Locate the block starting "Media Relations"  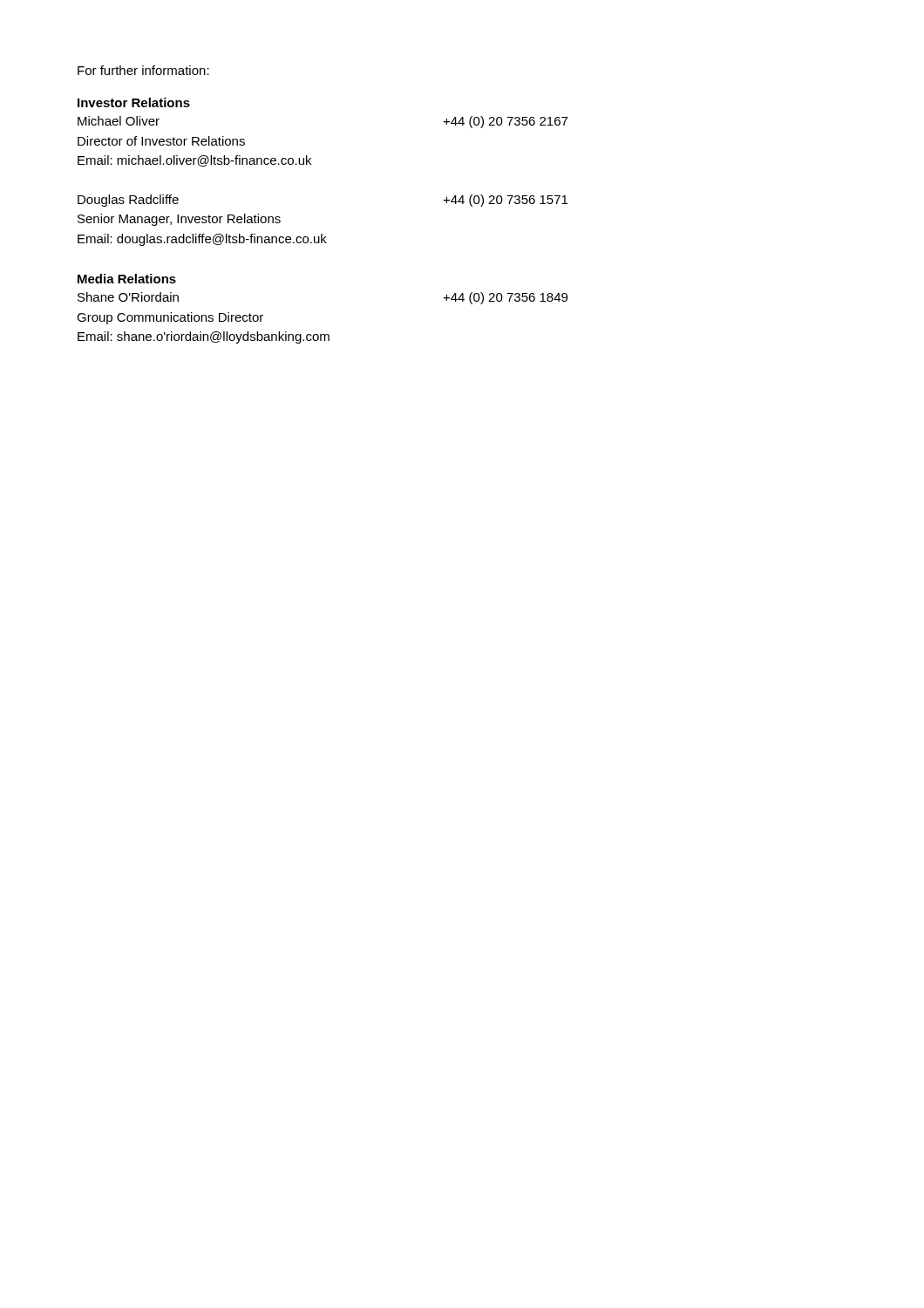126,279
